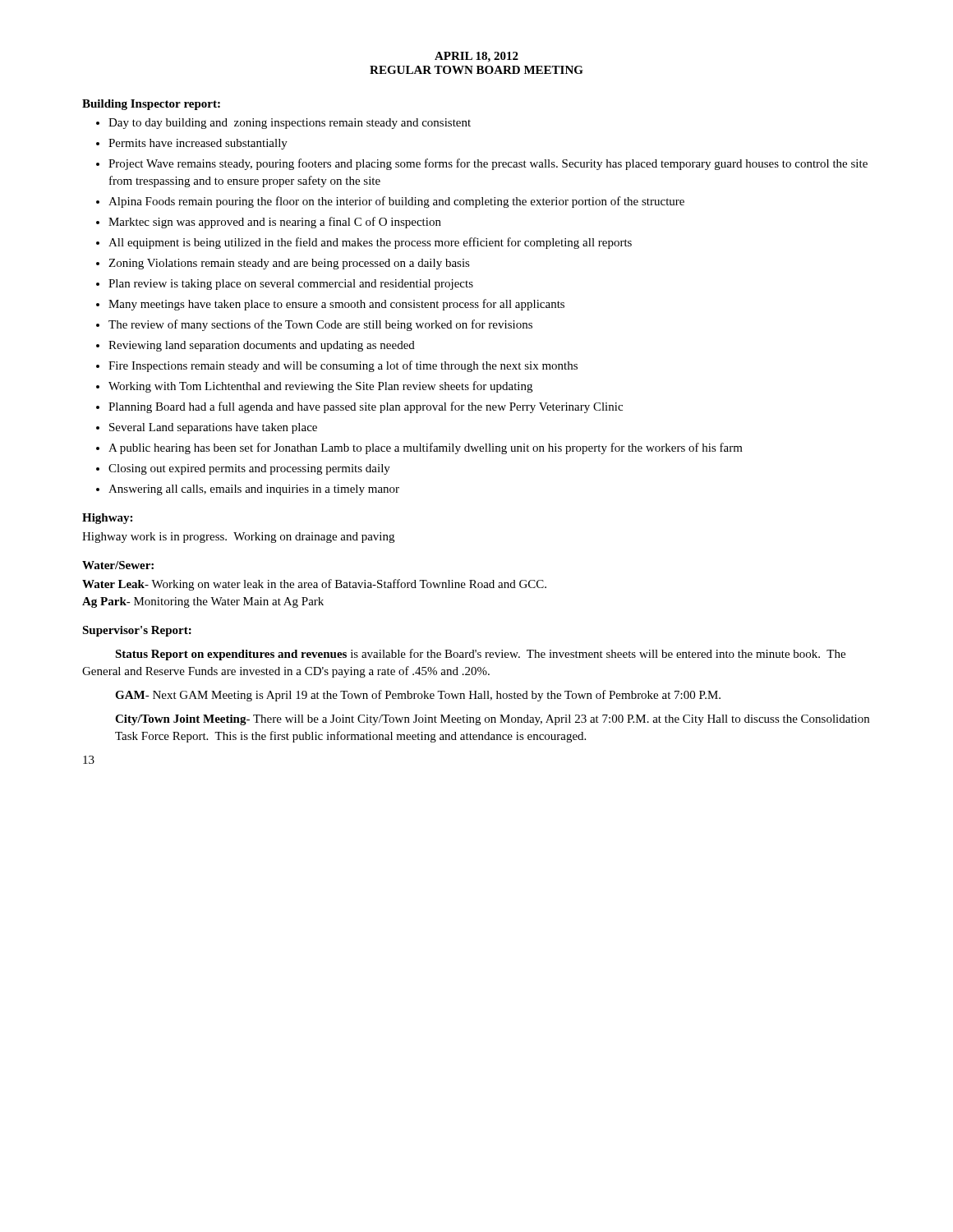The width and height of the screenshot is (953, 1232).
Task: Locate the block of text that opens with "Marktec sign was approved and is nearing a"
Action: click(x=275, y=222)
